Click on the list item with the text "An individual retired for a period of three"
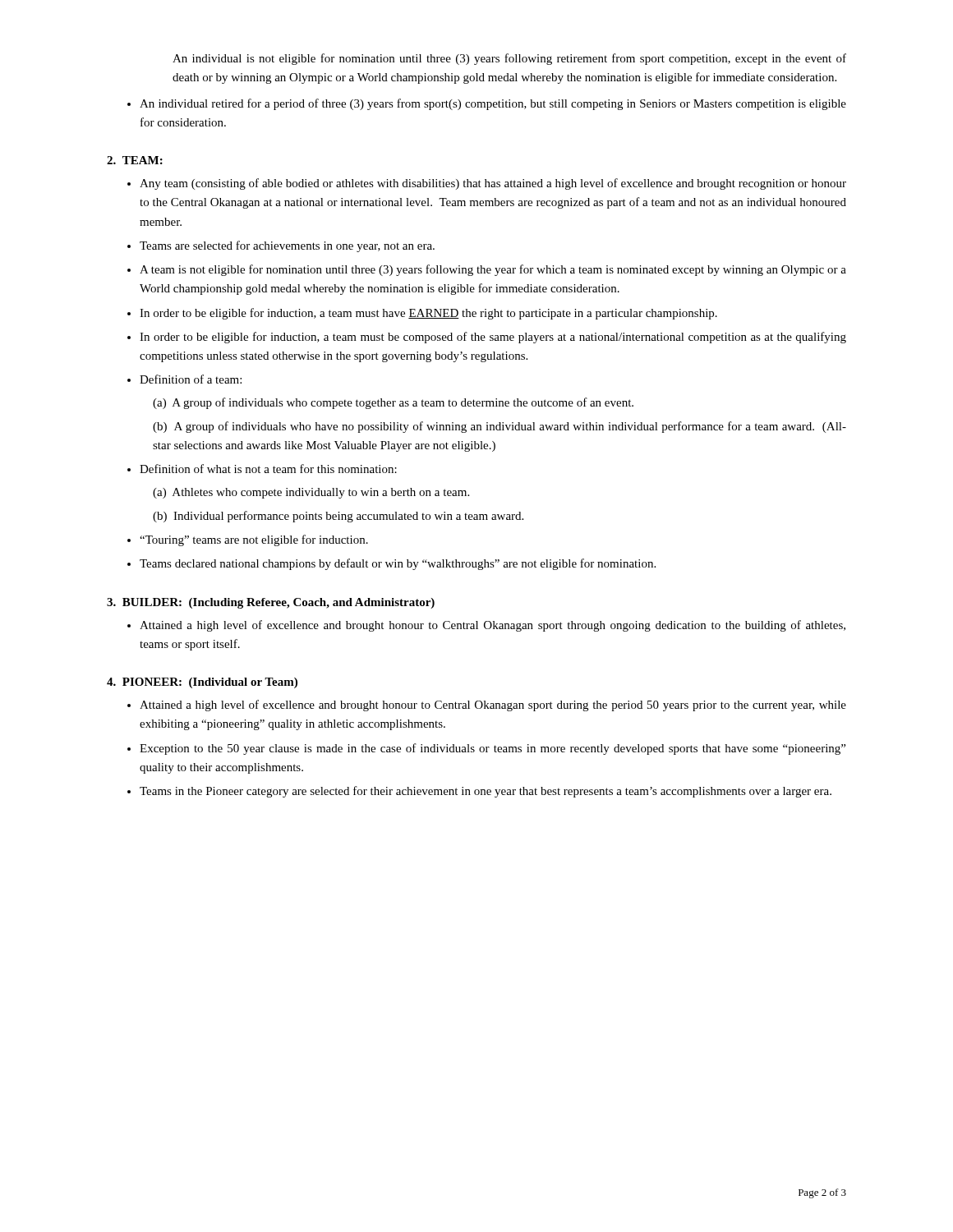 (x=493, y=113)
